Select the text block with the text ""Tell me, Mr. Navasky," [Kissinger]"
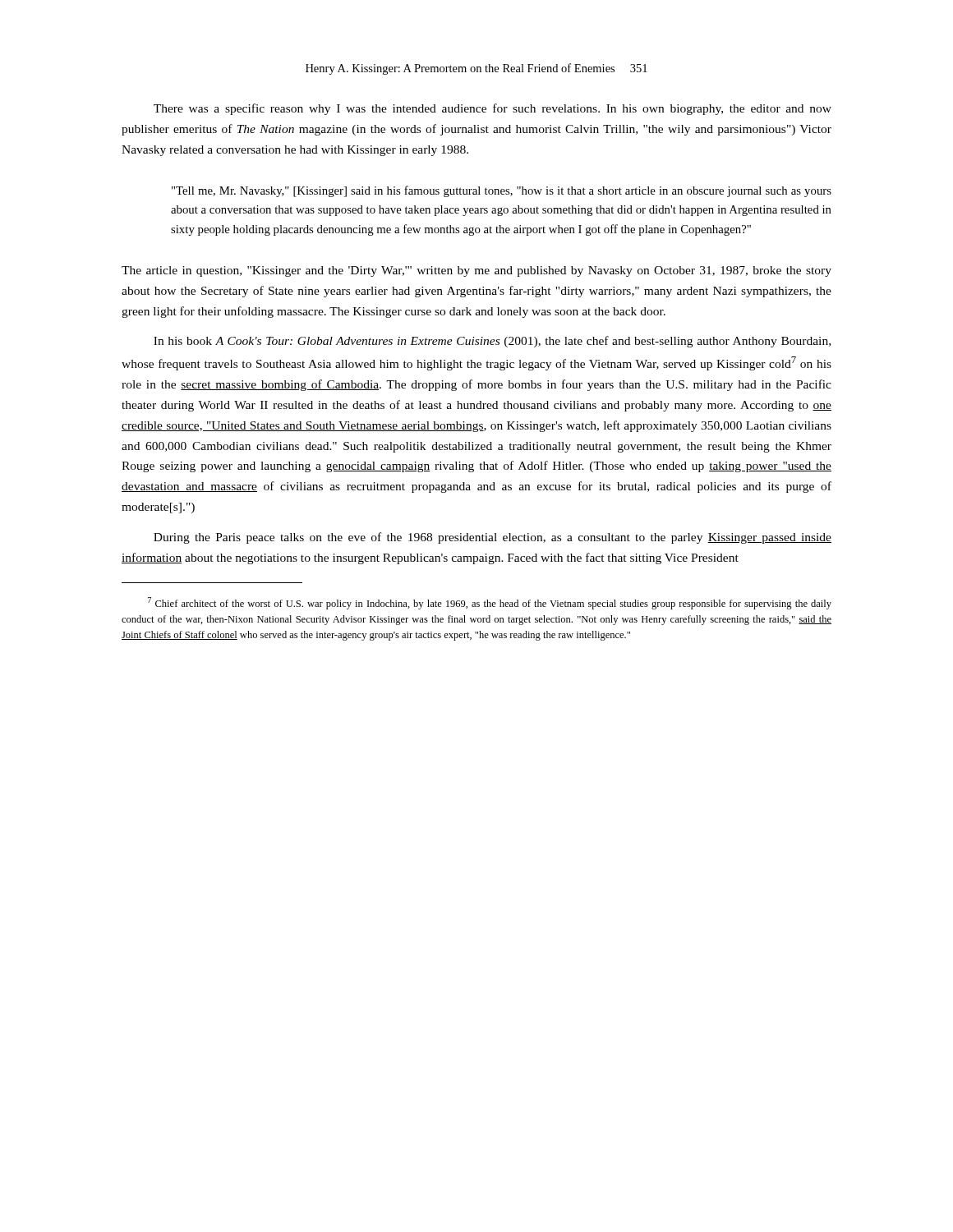Image resolution: width=953 pixels, height=1232 pixels. [501, 210]
